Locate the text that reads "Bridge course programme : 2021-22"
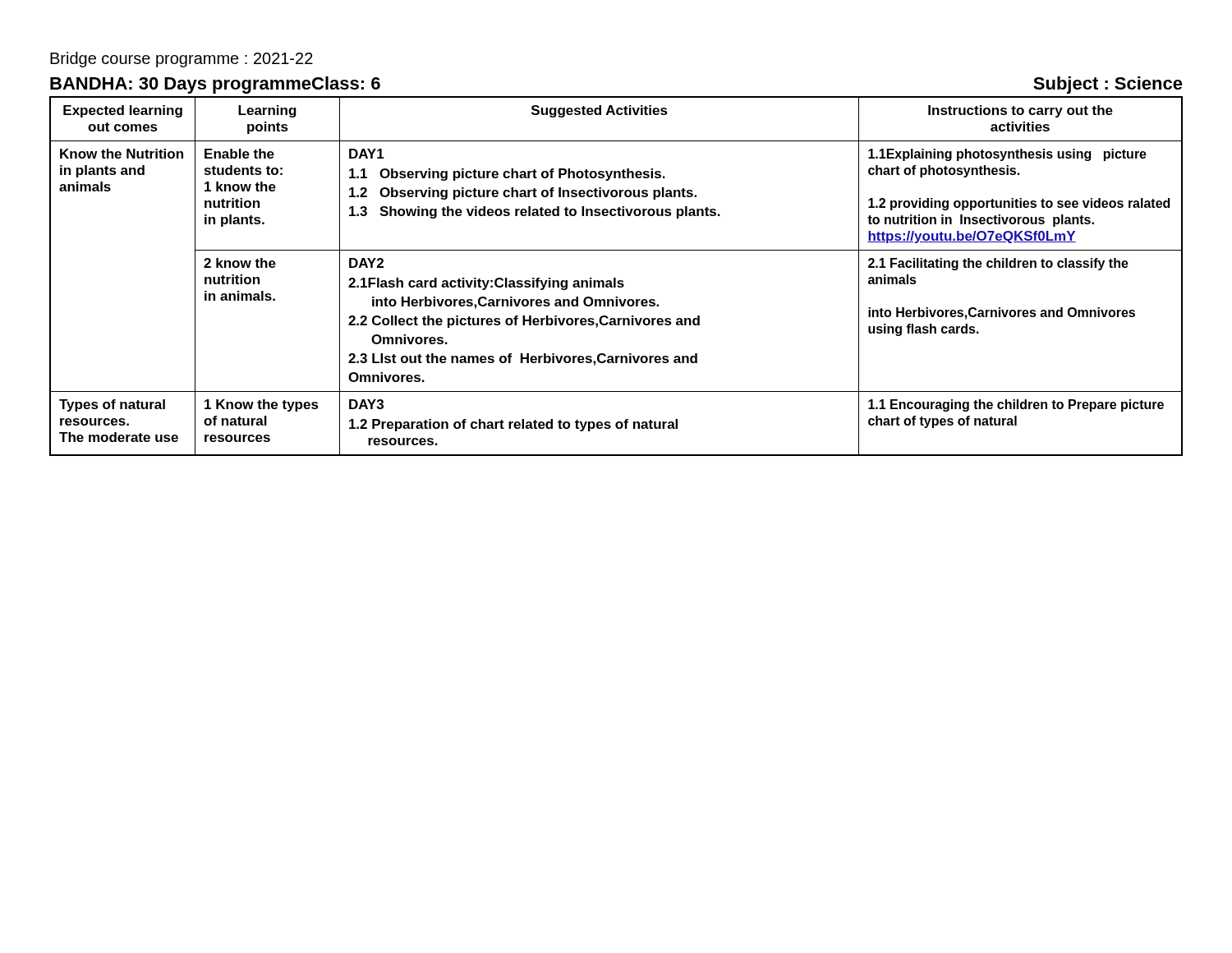This screenshot has height=953, width=1232. click(x=181, y=58)
